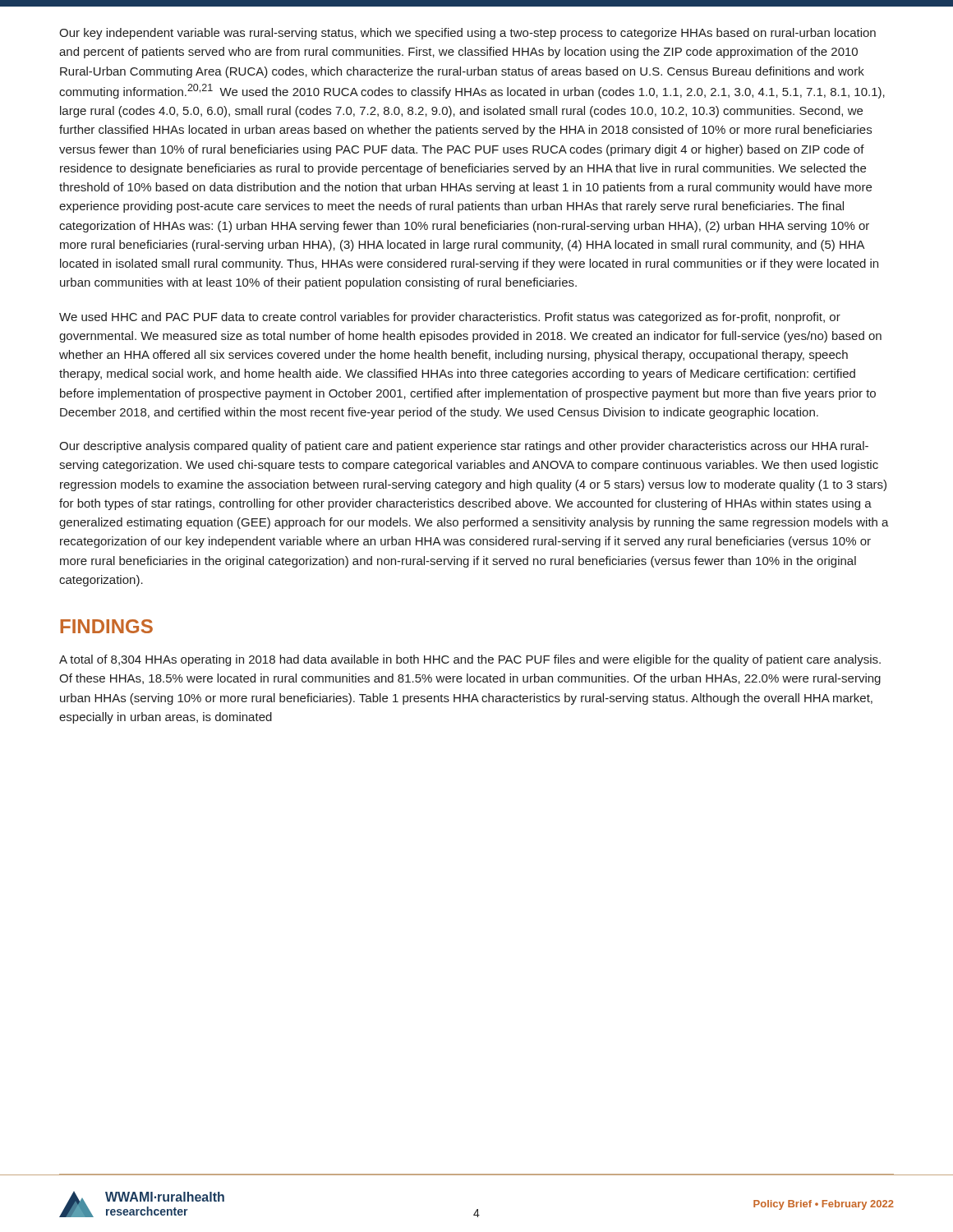This screenshot has width=953, height=1232.
Task: Navigate to the text starting "We used HHC and PAC PUF data to"
Action: point(471,364)
